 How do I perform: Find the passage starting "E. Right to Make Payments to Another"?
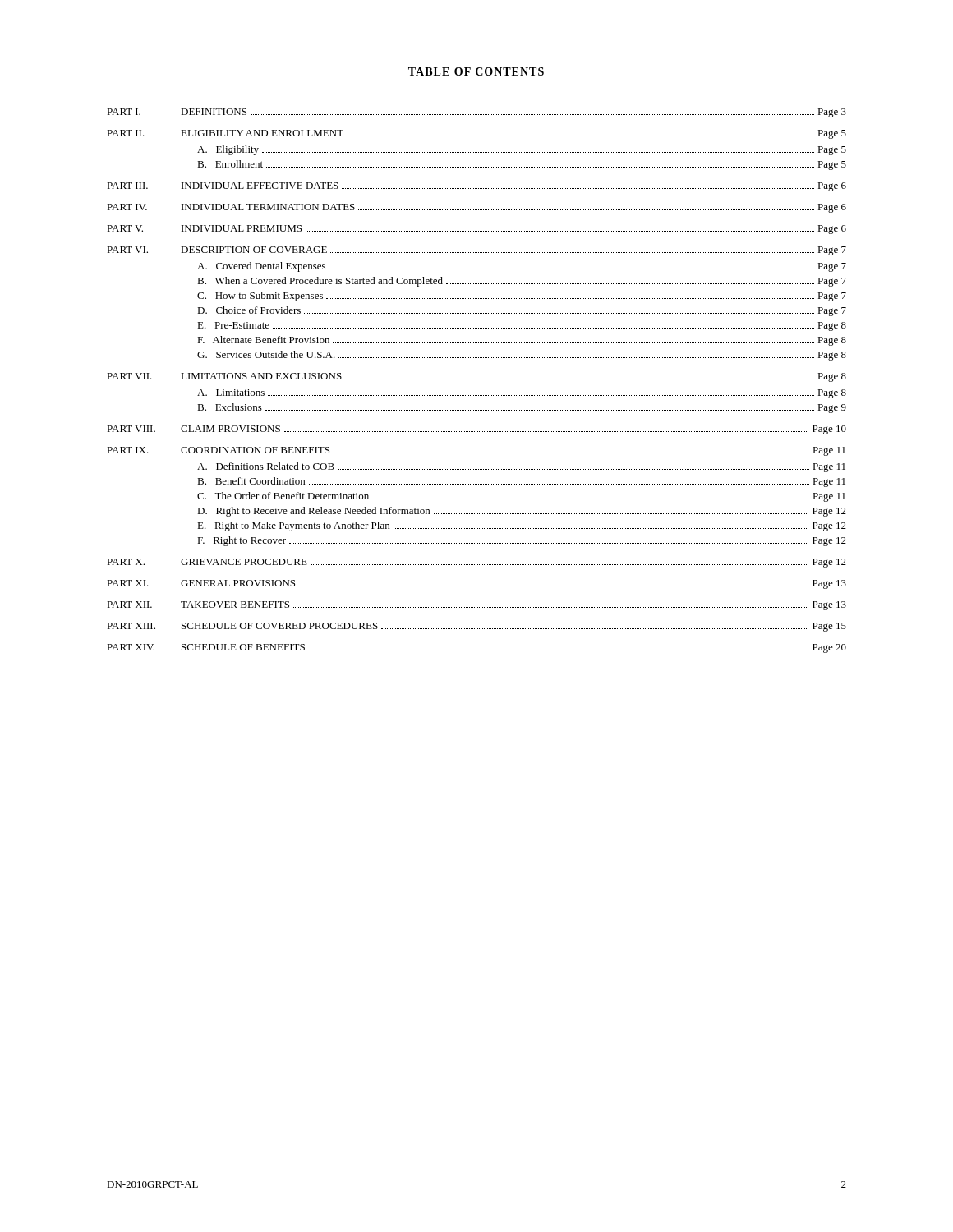pos(513,526)
